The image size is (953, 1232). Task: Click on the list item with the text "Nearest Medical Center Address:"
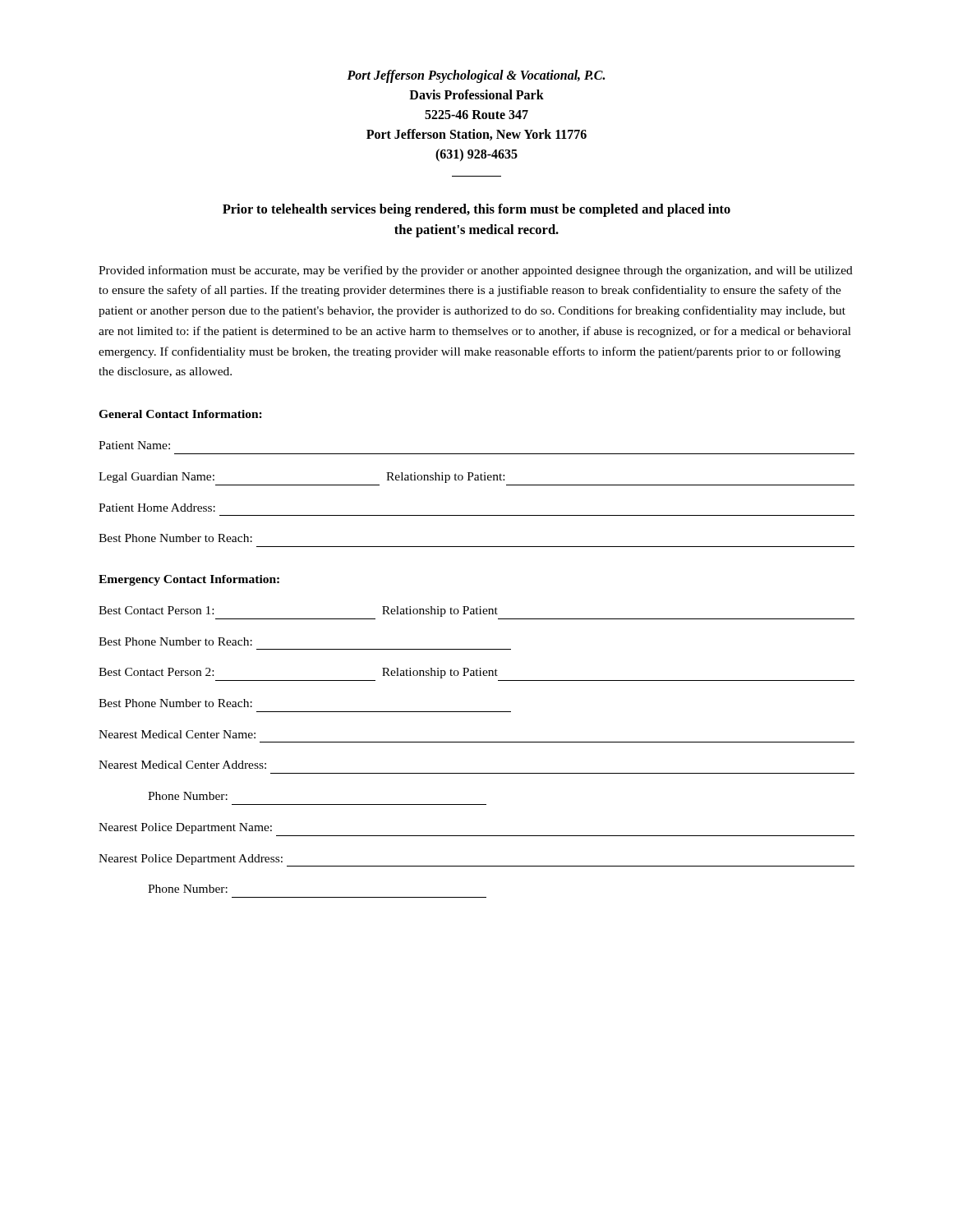[476, 765]
